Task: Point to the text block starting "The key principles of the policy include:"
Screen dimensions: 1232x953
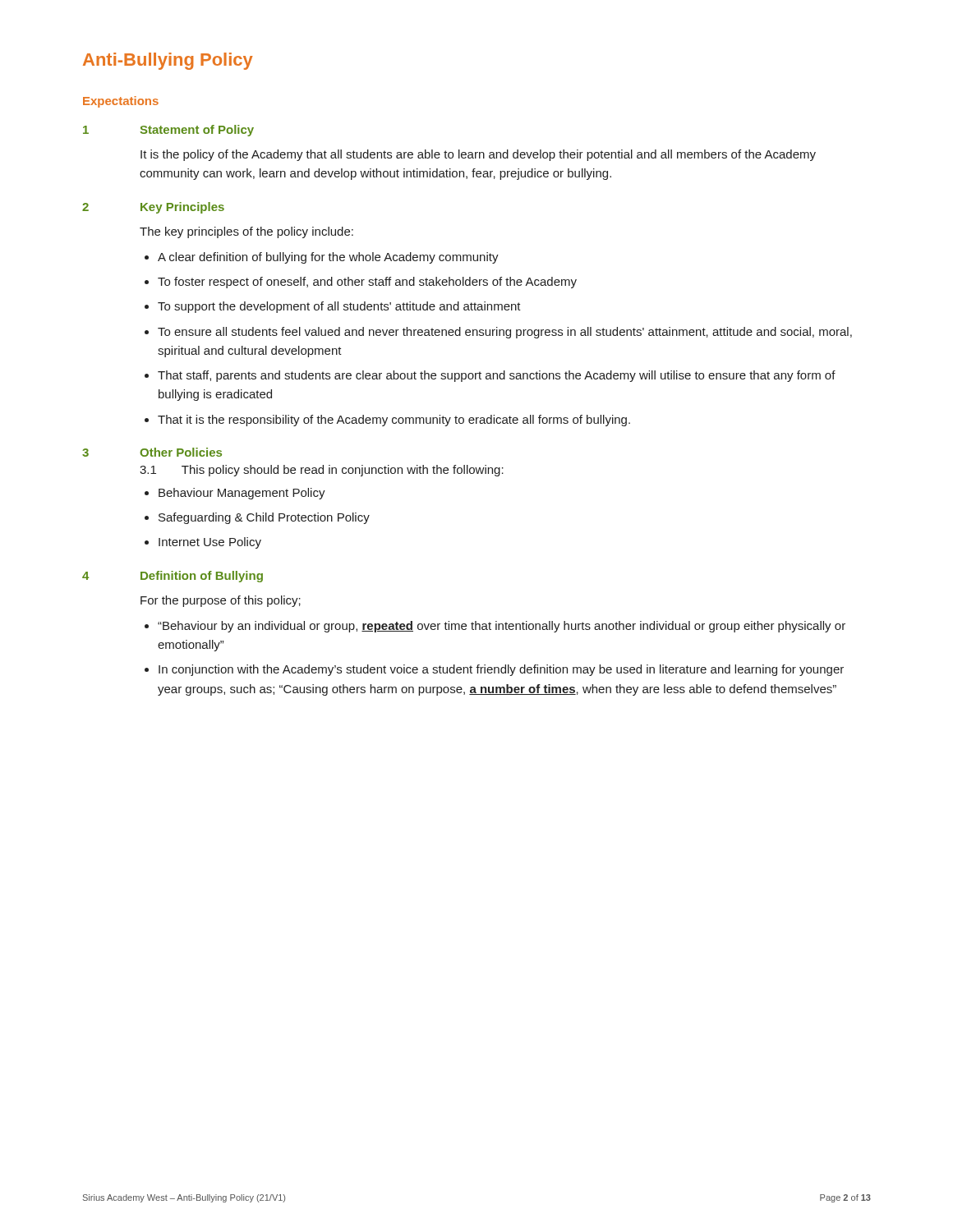Action: coord(246,232)
